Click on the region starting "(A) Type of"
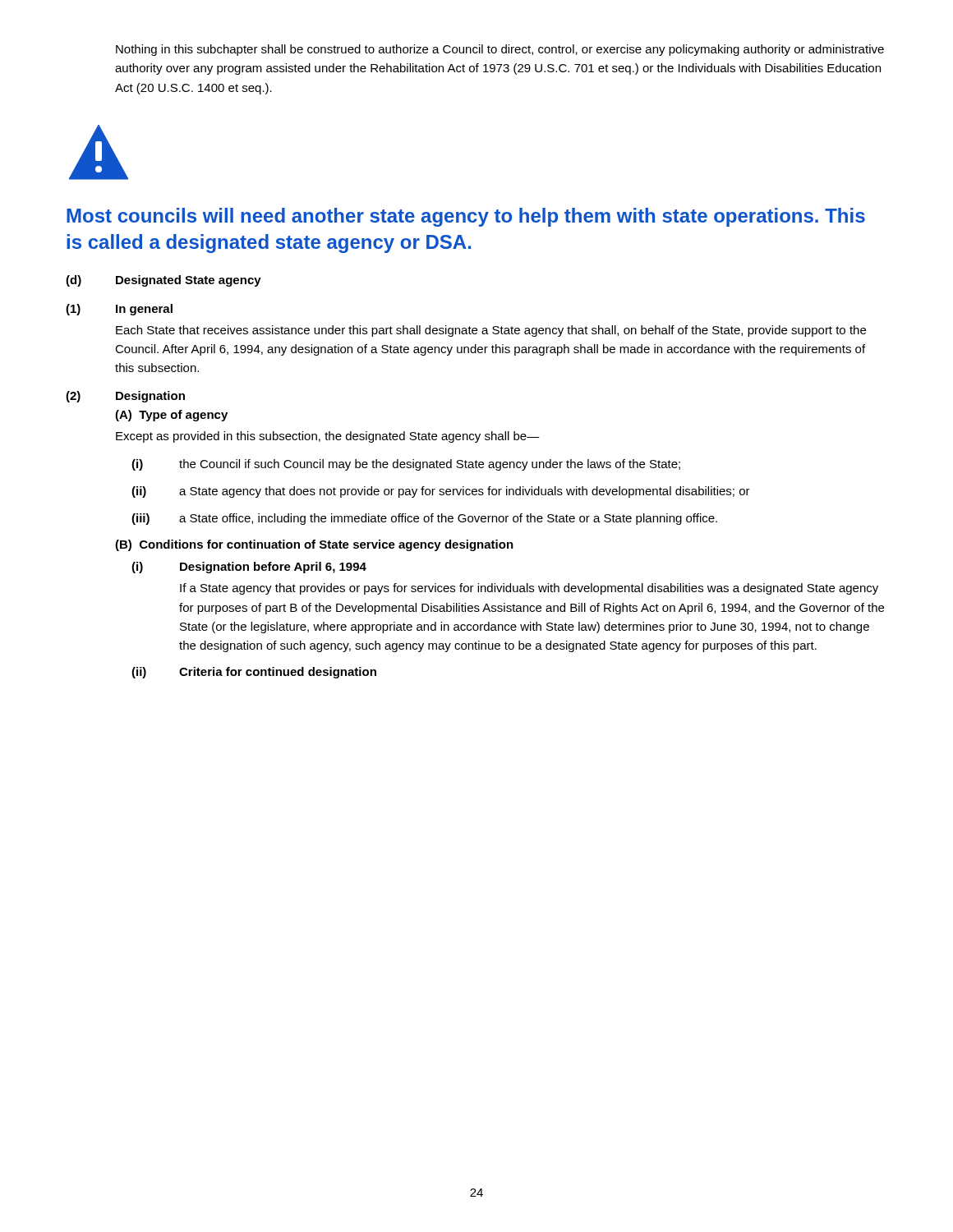Image resolution: width=953 pixels, height=1232 pixels. [x=171, y=415]
